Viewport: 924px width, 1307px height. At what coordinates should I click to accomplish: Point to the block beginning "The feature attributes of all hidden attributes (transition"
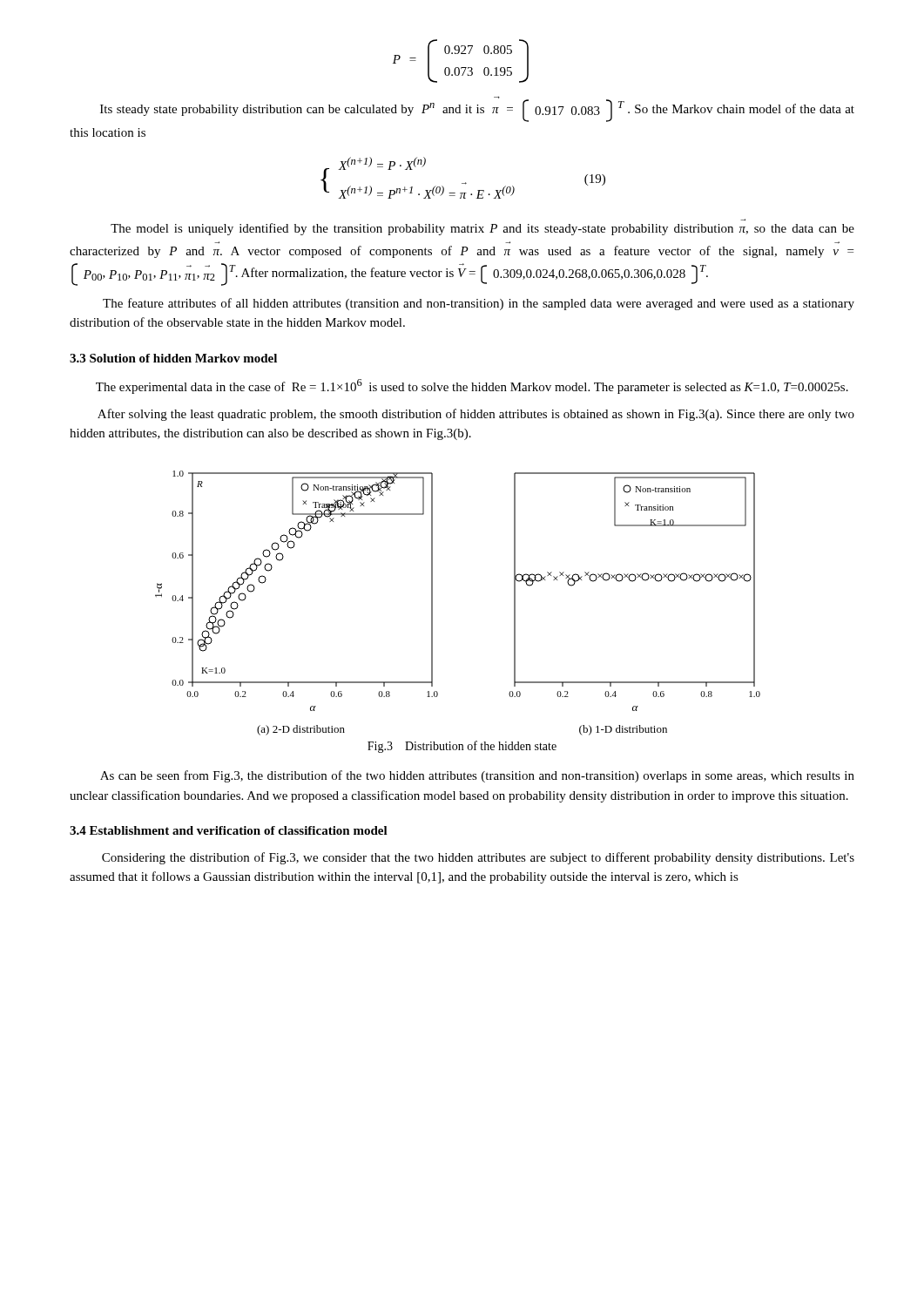[462, 313]
